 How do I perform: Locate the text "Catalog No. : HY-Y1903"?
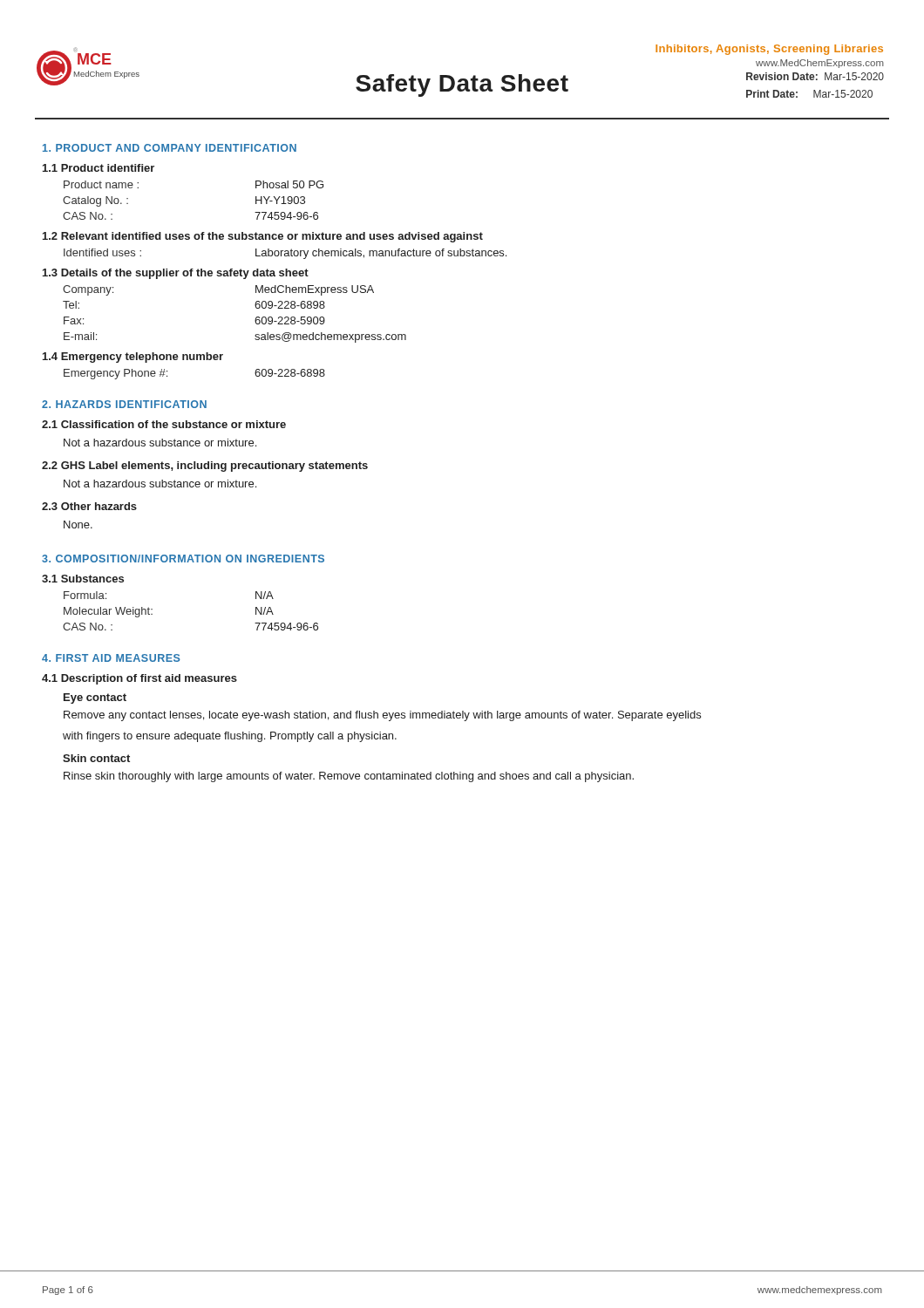94,201
